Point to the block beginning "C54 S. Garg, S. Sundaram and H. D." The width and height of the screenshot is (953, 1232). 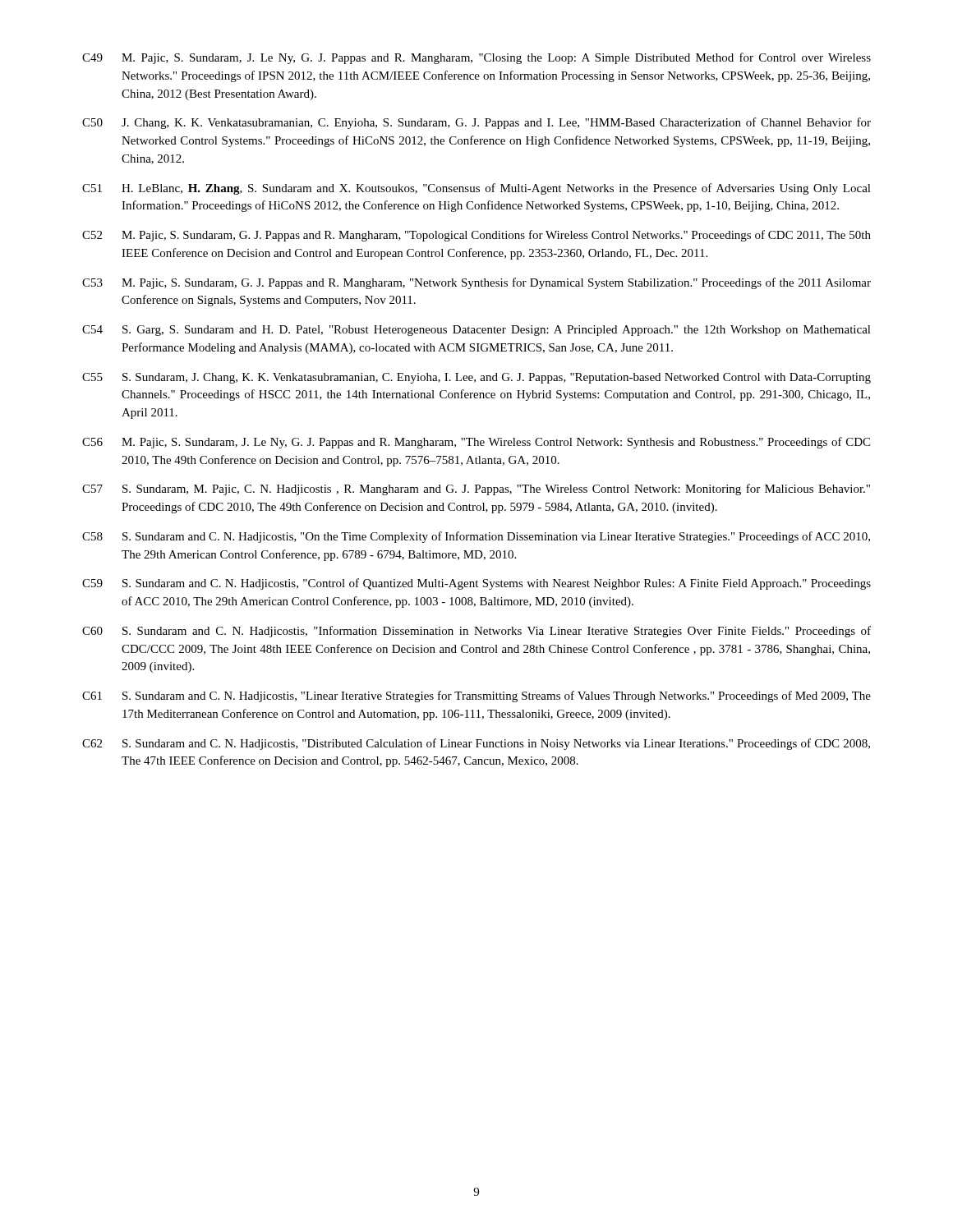[x=476, y=339]
